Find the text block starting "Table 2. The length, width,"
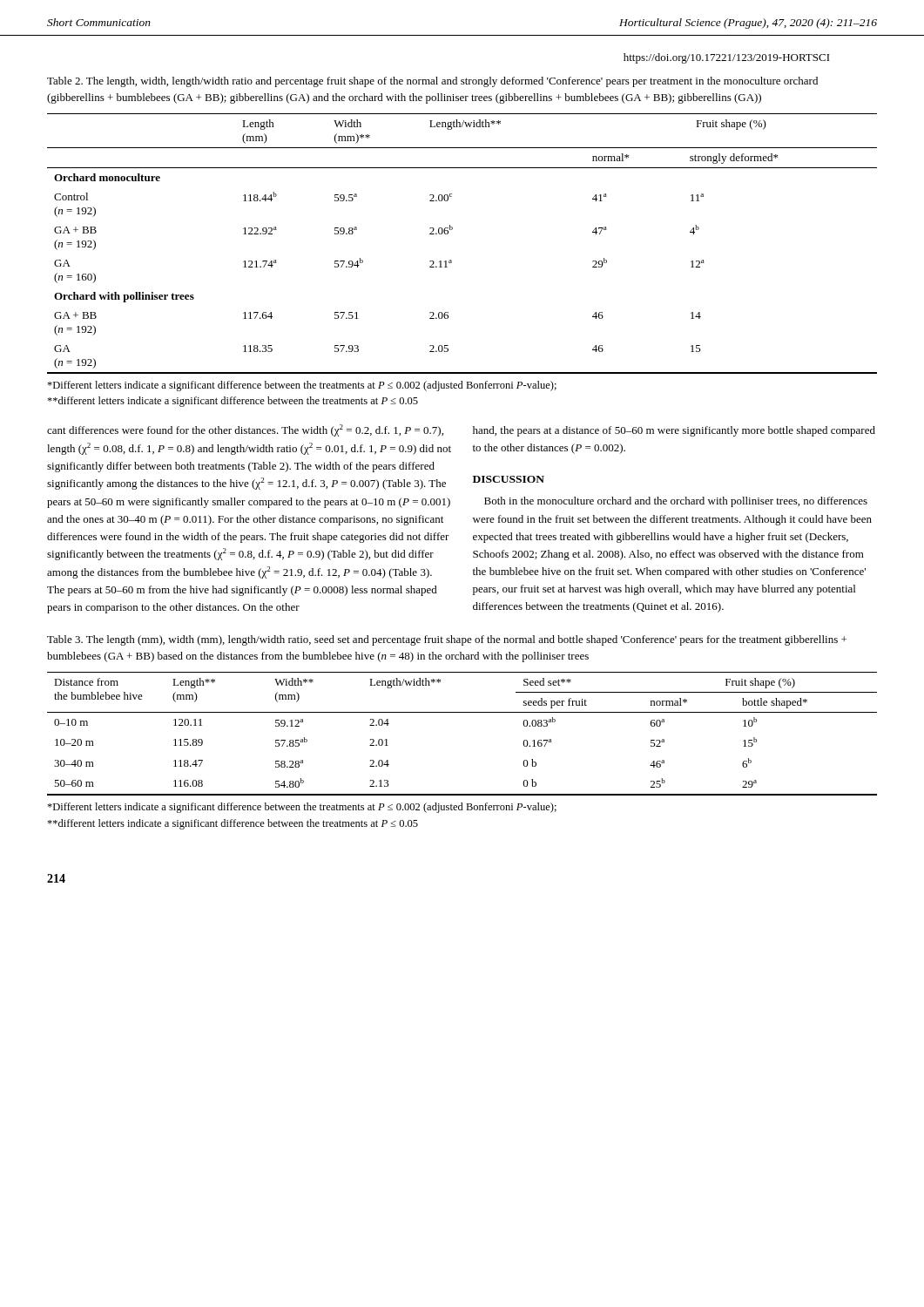 coord(433,89)
